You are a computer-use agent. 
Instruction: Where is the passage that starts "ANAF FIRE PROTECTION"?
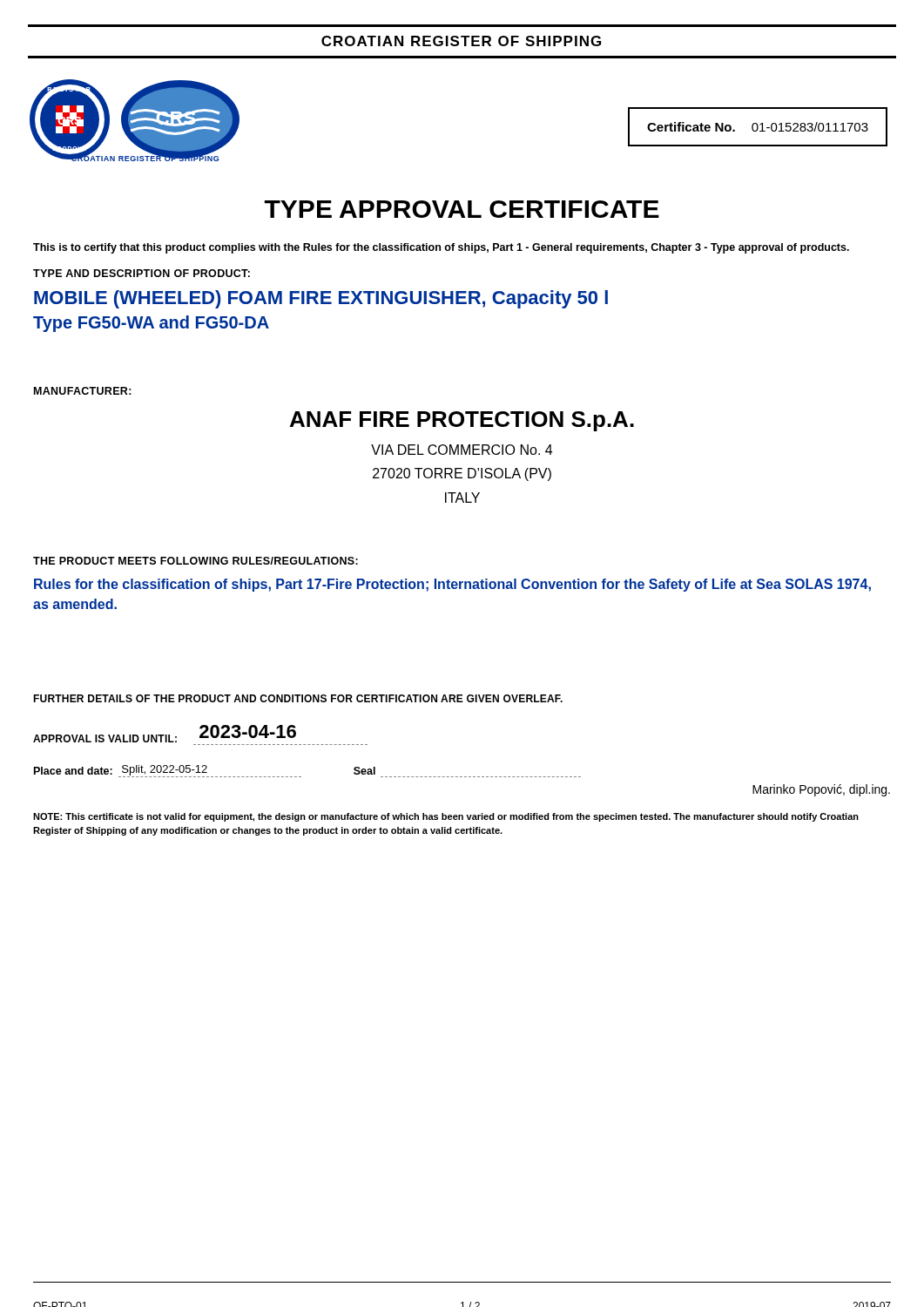pos(462,458)
